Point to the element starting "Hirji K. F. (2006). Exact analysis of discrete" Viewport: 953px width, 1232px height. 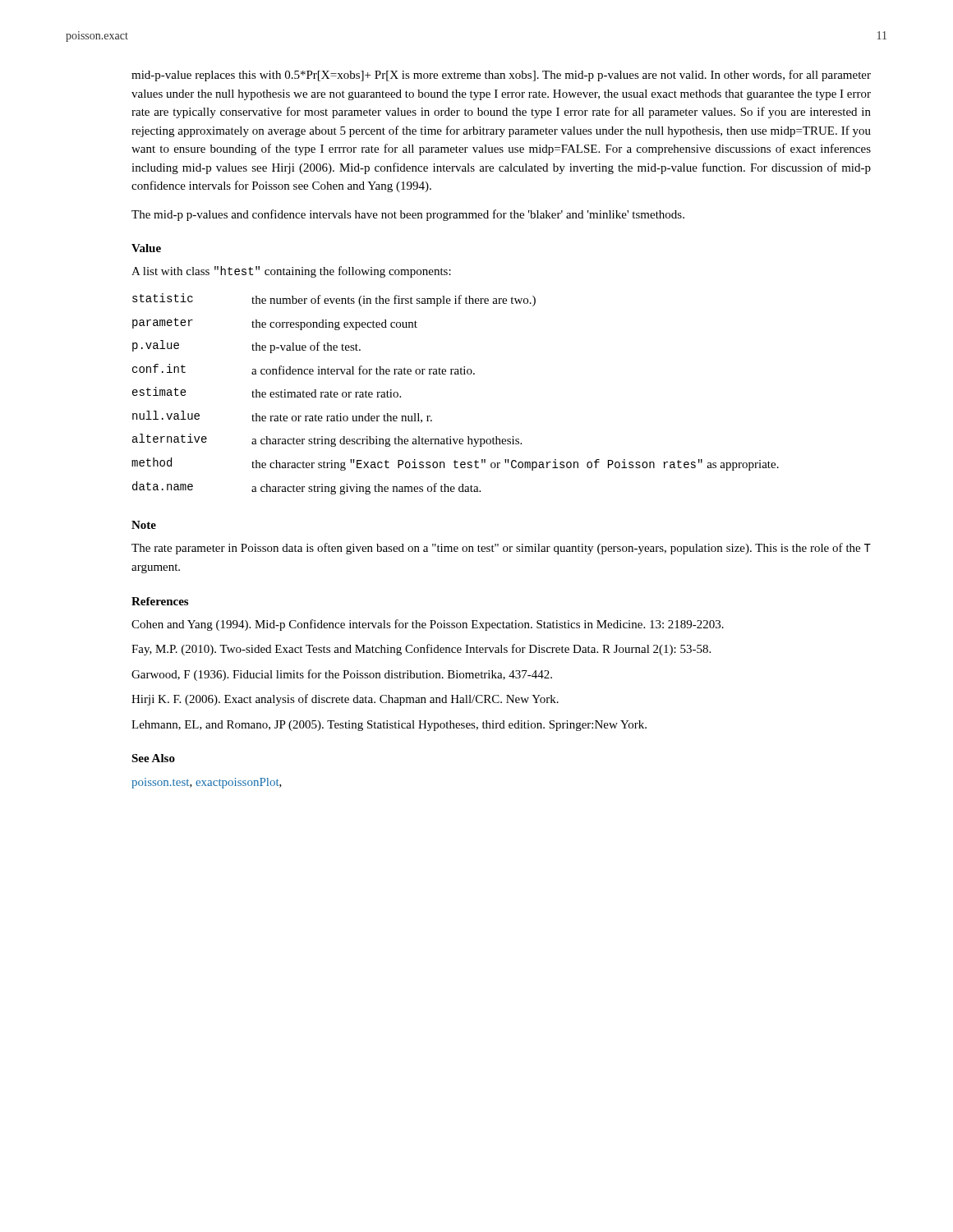(x=345, y=699)
